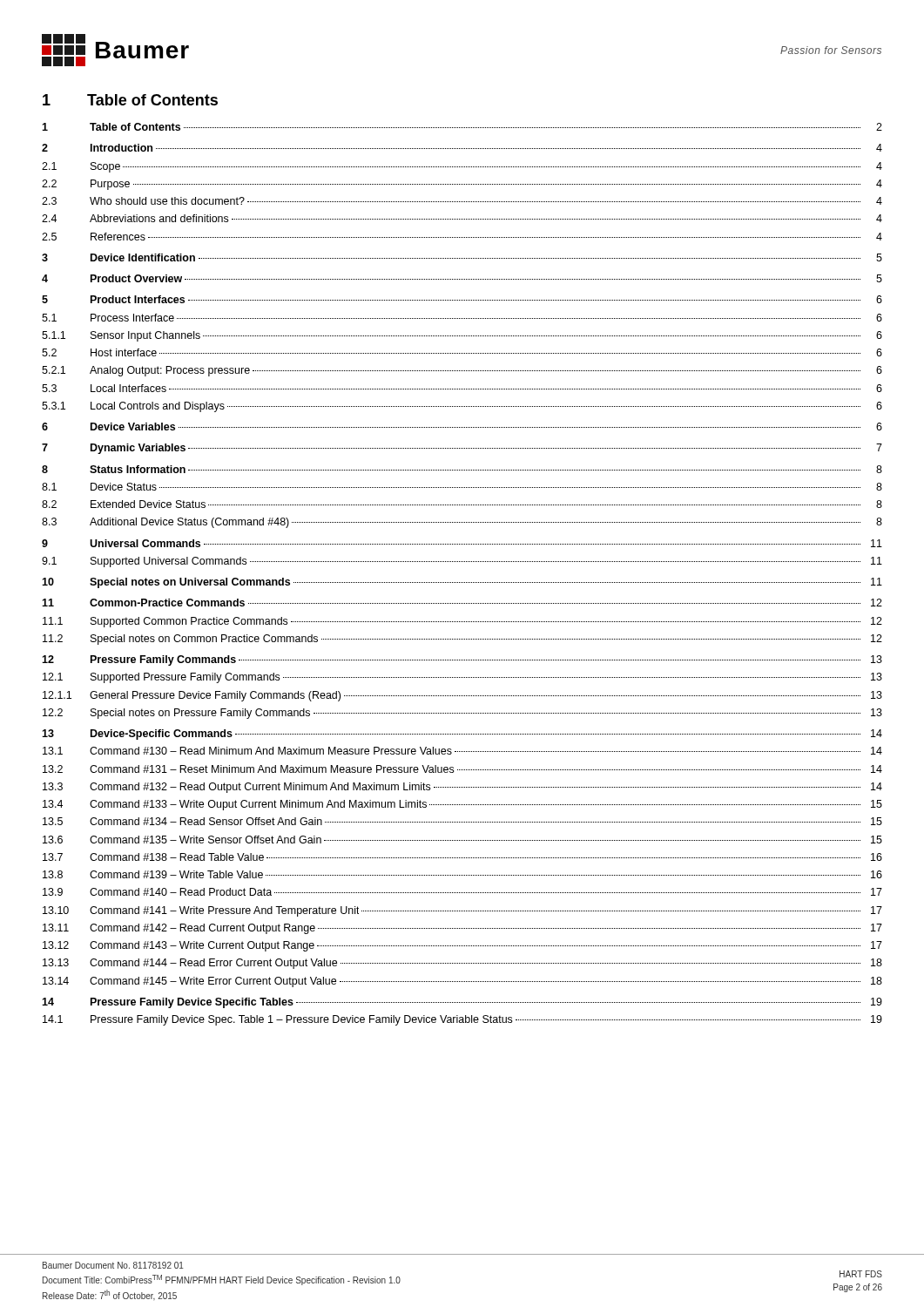Find the list item that reads "12.1 Supported Pressure Family Commands 13"
The width and height of the screenshot is (924, 1307).
point(462,677)
